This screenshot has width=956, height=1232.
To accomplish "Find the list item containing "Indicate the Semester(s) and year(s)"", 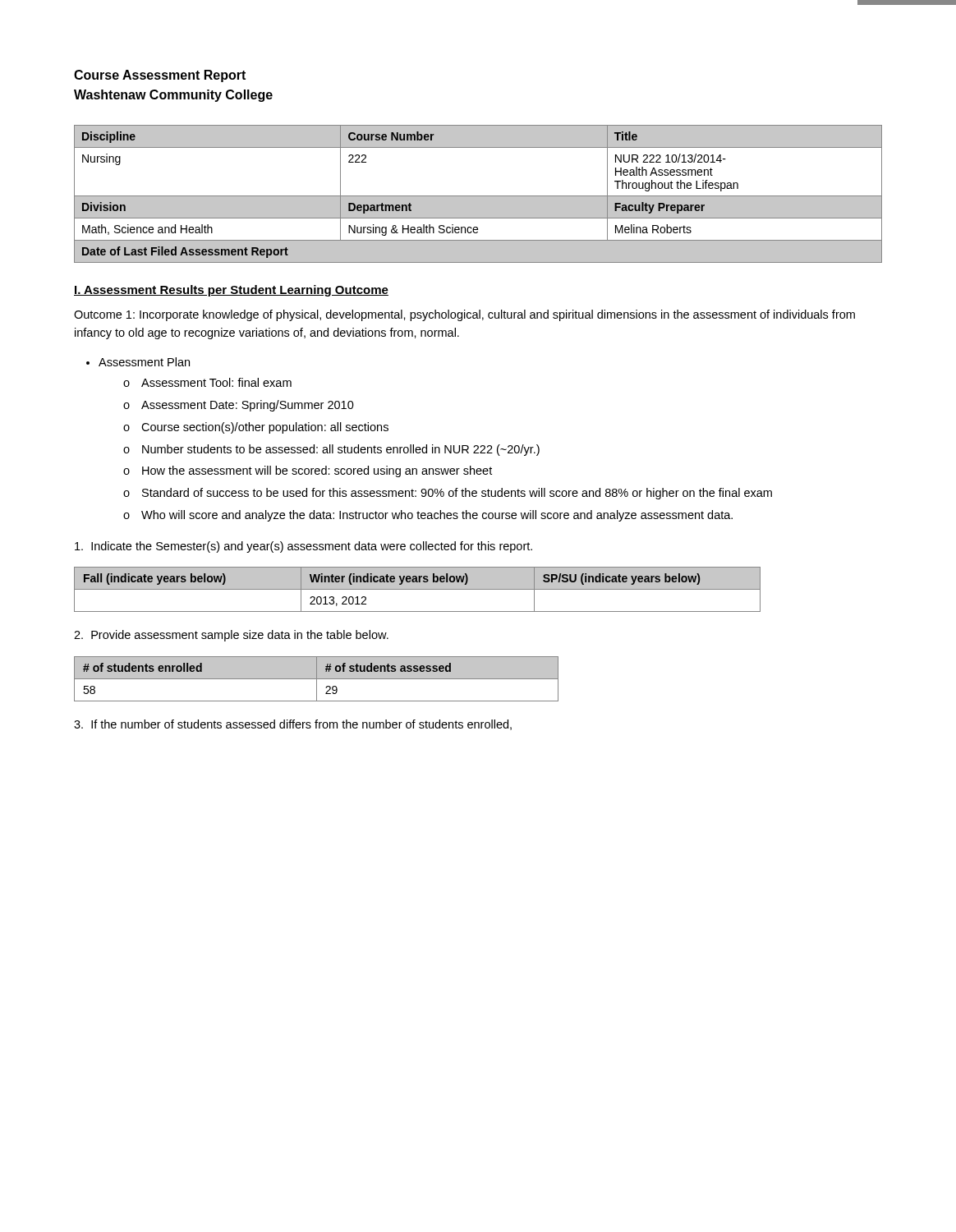I will click(304, 546).
